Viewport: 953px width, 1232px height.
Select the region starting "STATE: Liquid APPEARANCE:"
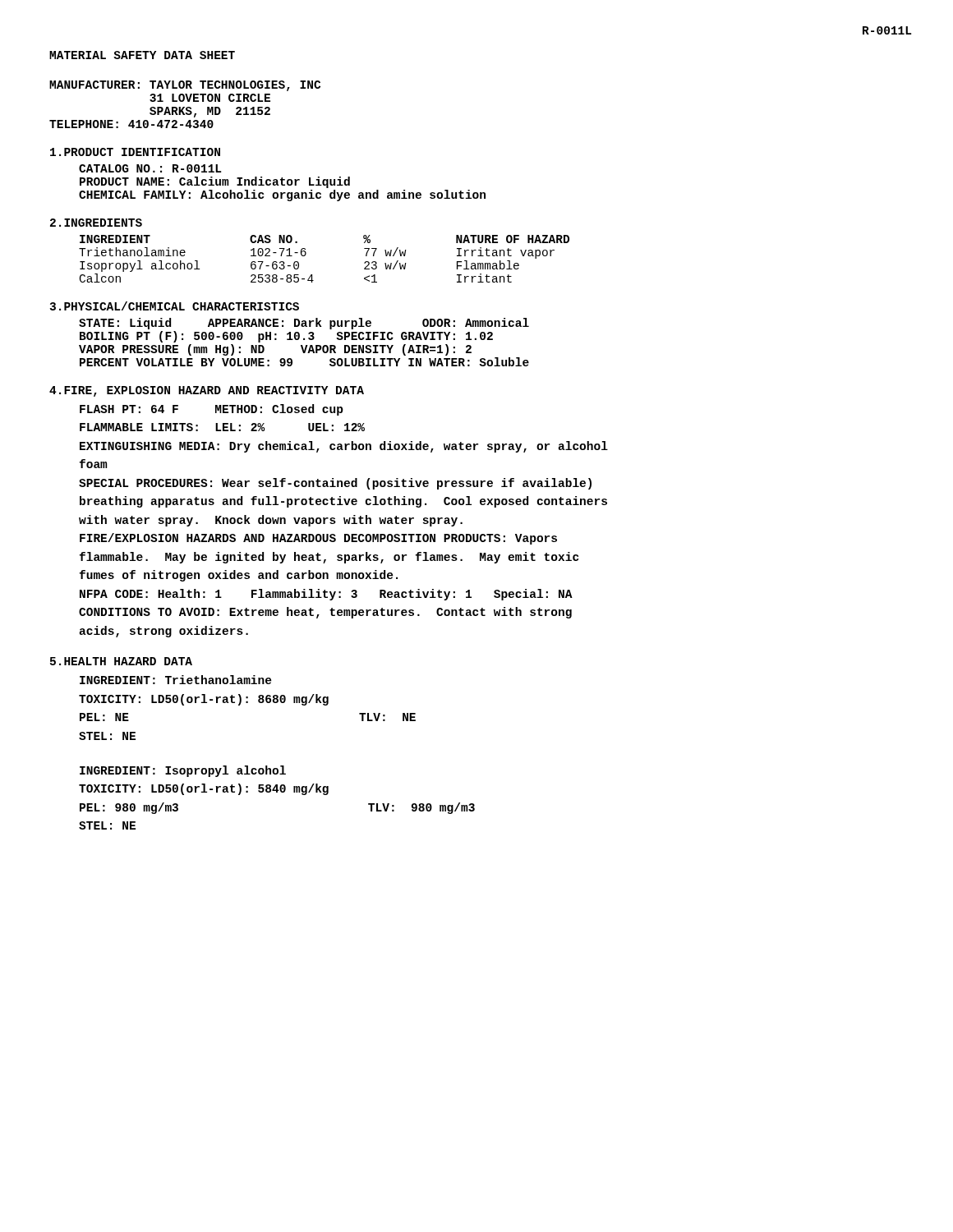[304, 343]
